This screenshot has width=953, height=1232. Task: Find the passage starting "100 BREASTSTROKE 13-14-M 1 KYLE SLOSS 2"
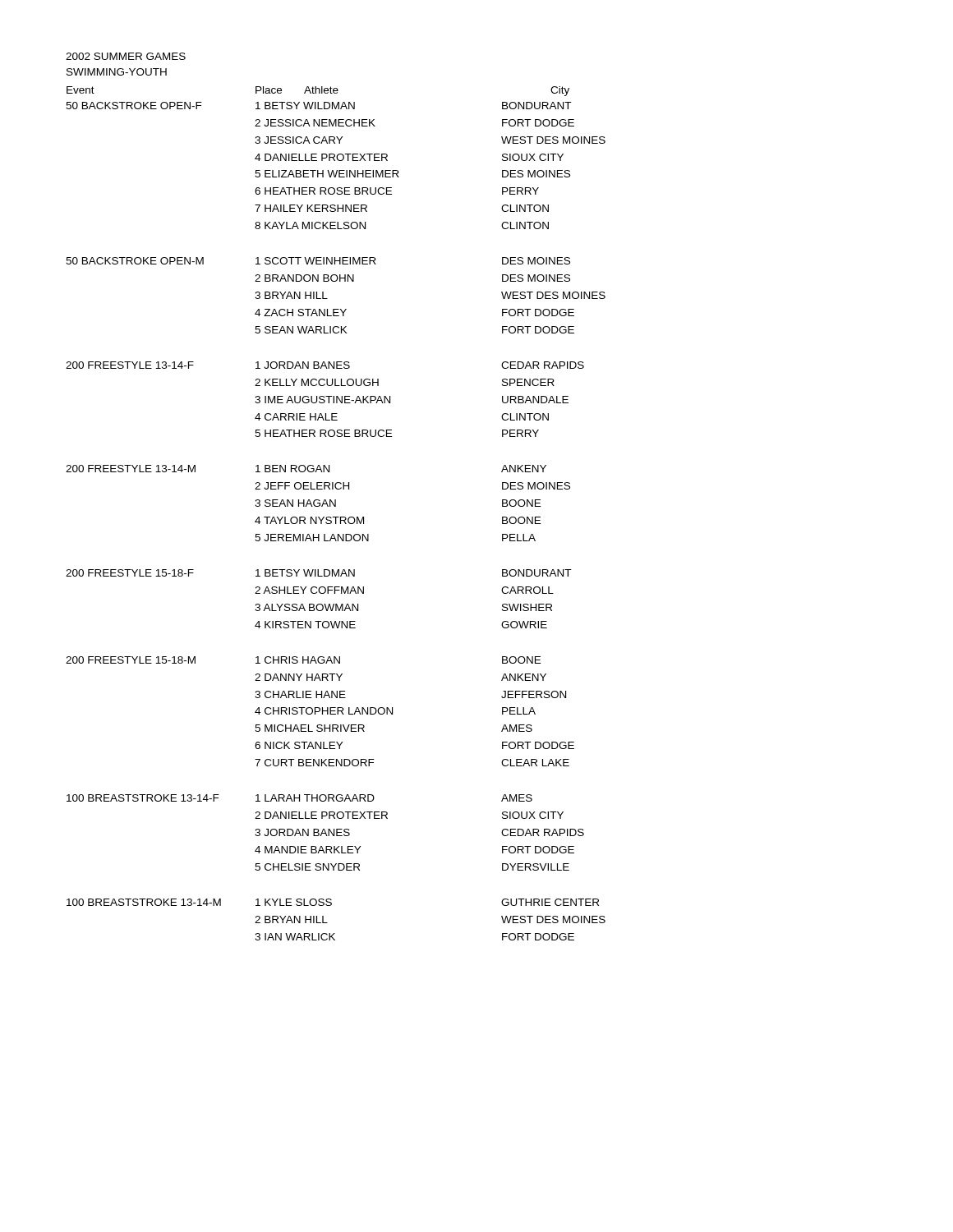pyautogui.click(x=333, y=902)
